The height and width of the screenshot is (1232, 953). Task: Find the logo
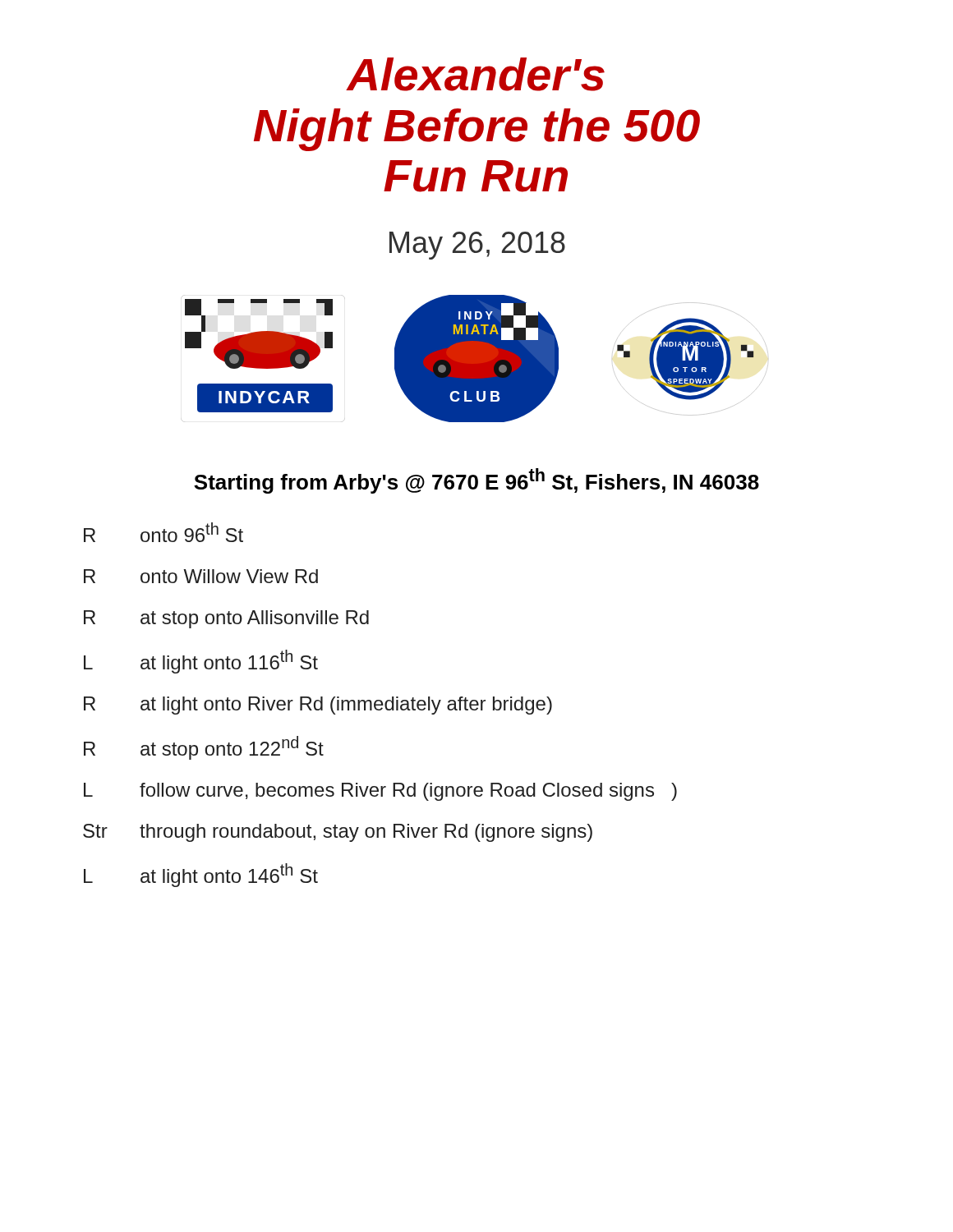coord(476,359)
